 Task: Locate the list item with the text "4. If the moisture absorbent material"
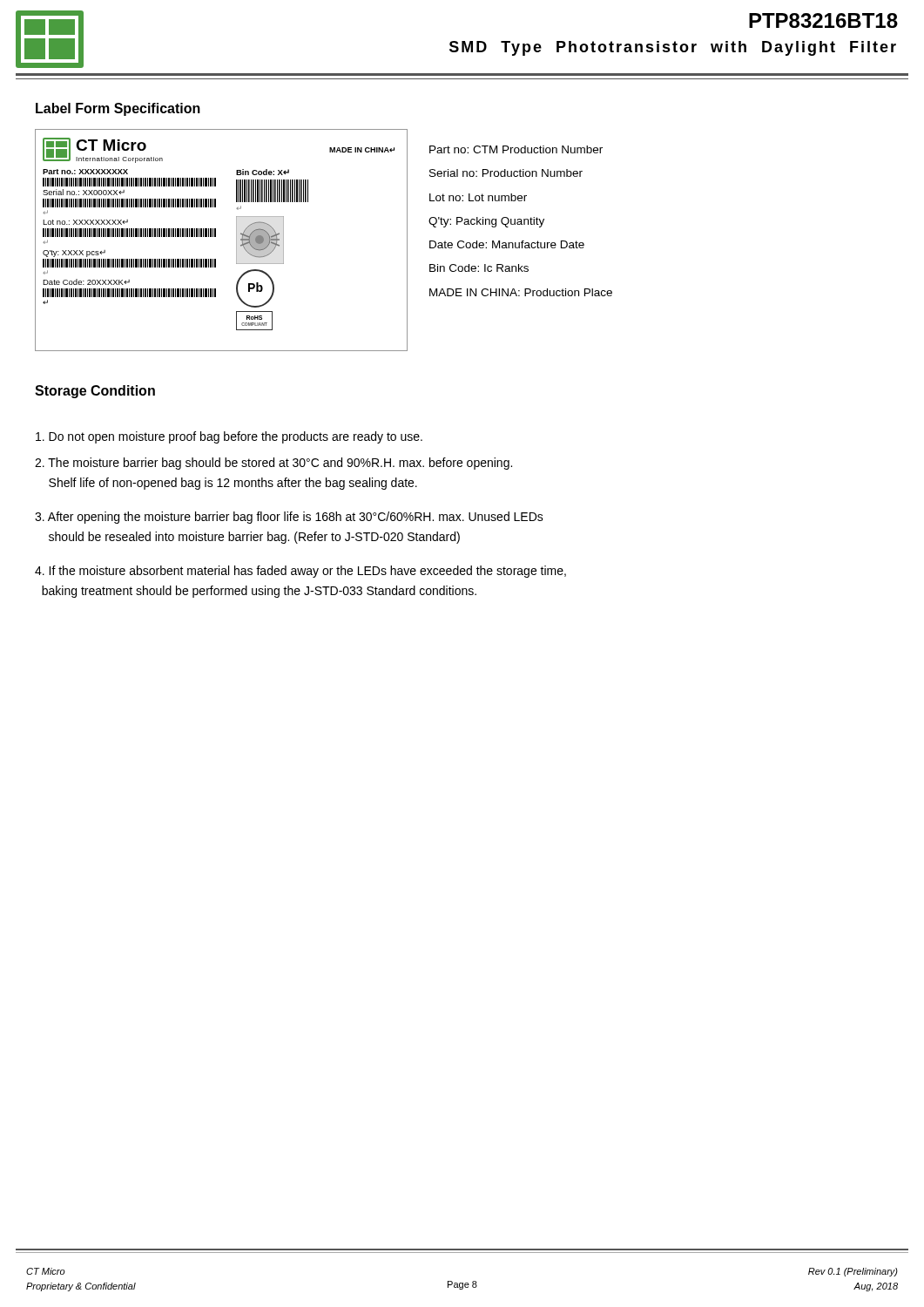pos(301,581)
